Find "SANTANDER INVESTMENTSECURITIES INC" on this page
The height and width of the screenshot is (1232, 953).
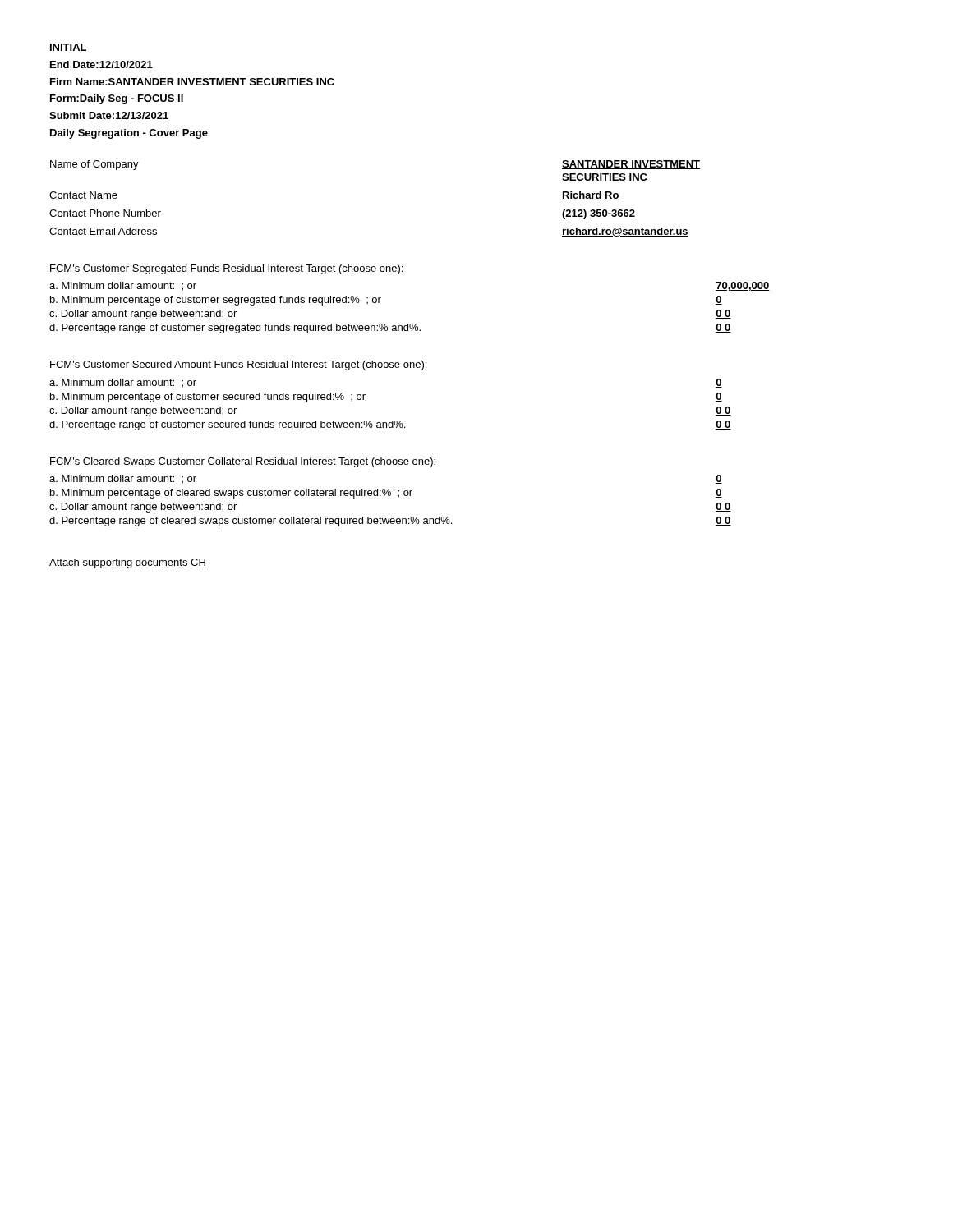(x=631, y=170)
